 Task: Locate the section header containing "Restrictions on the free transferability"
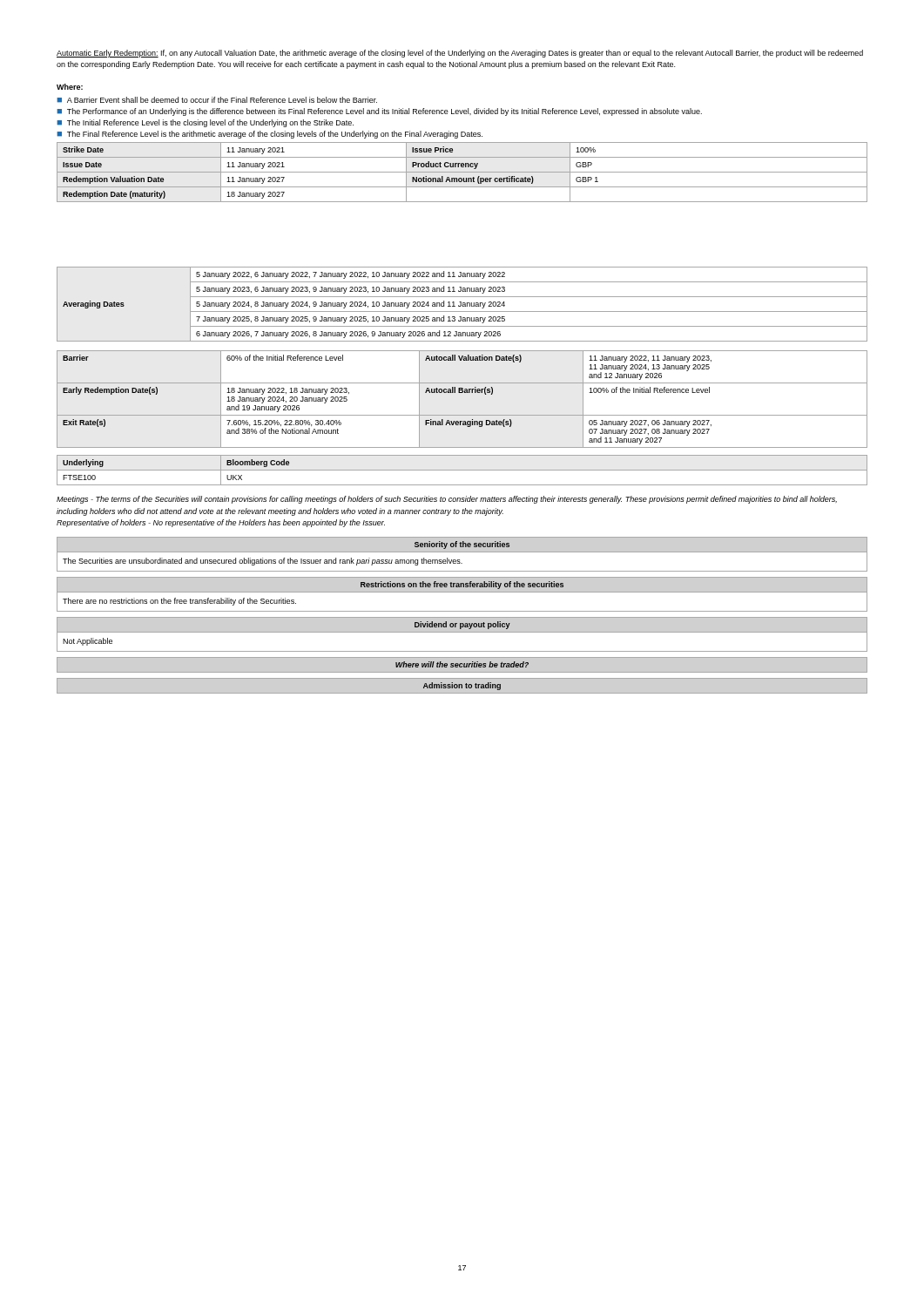click(462, 584)
